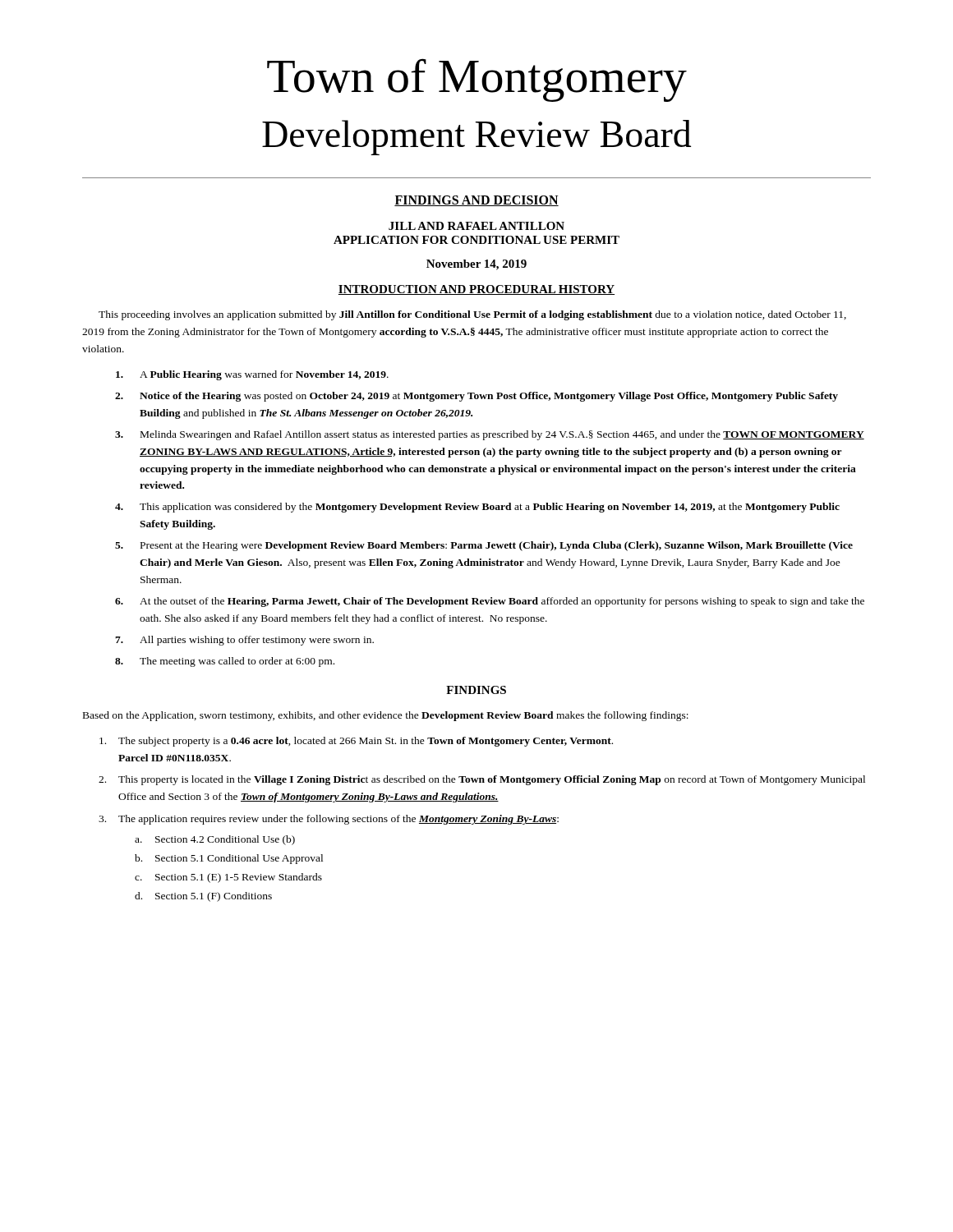Locate the title that reads "Development Review Board"

coord(476,134)
